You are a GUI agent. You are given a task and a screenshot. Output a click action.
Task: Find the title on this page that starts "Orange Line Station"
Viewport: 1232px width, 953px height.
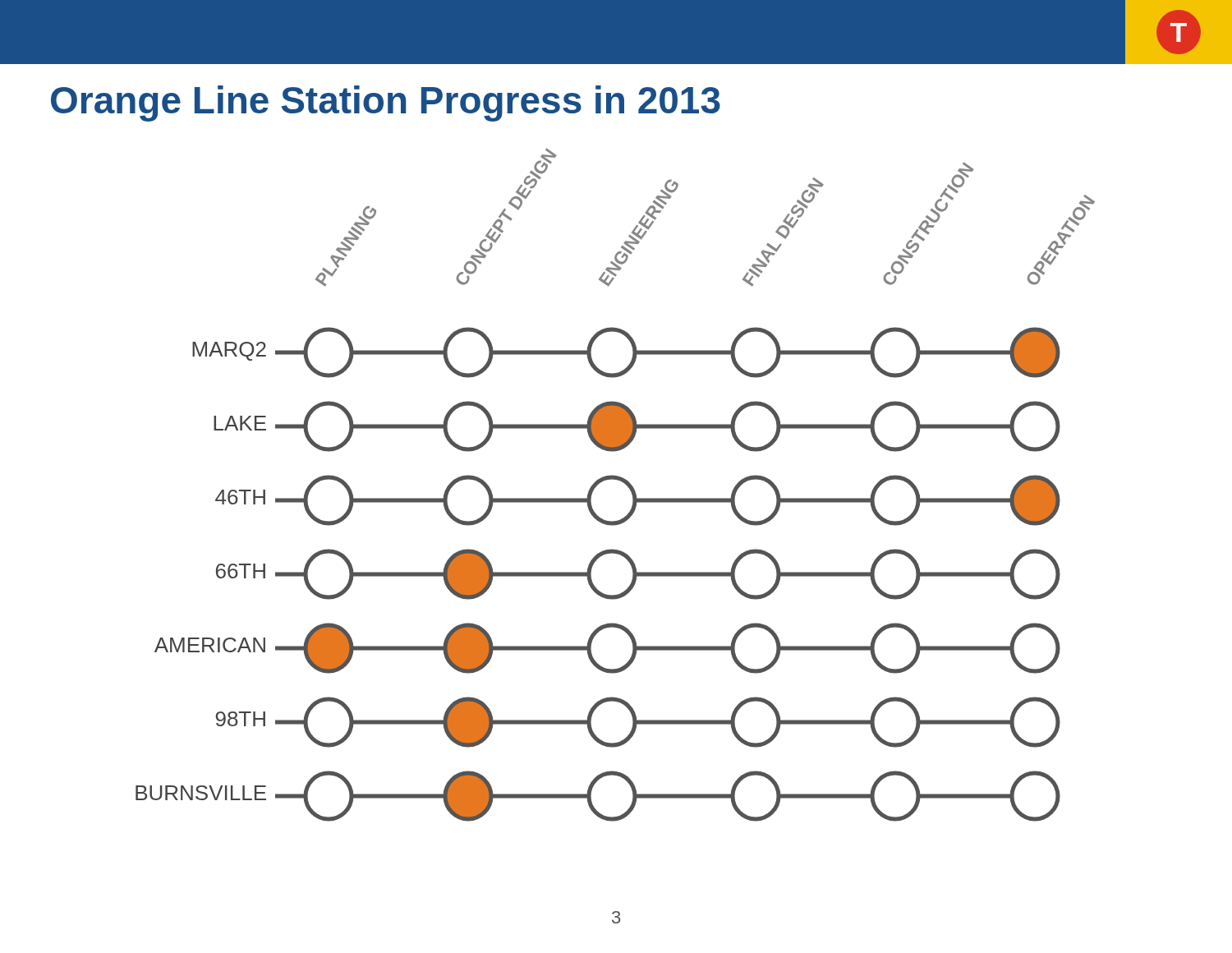tap(385, 100)
